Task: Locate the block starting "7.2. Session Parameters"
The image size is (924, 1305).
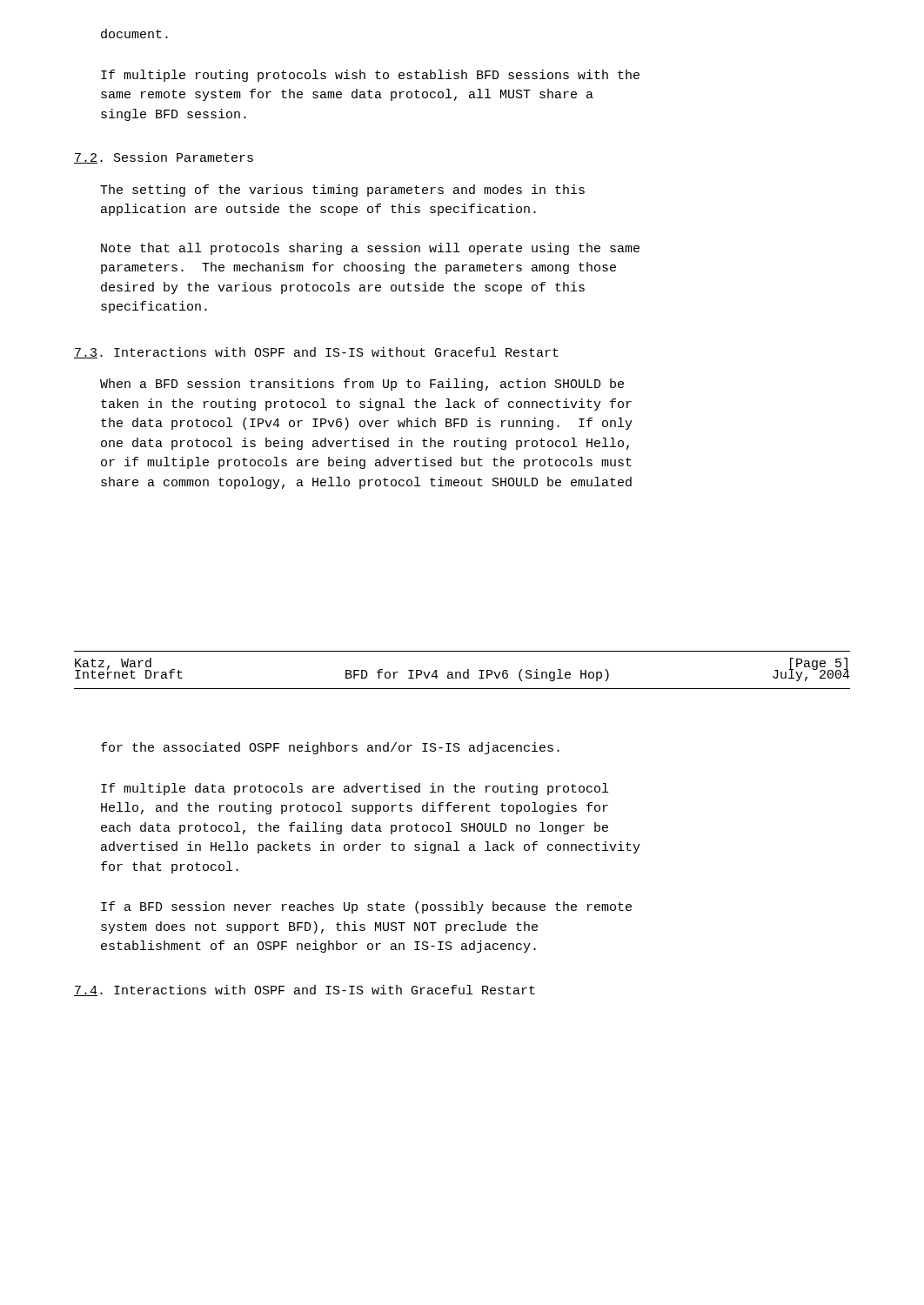Action: (164, 159)
